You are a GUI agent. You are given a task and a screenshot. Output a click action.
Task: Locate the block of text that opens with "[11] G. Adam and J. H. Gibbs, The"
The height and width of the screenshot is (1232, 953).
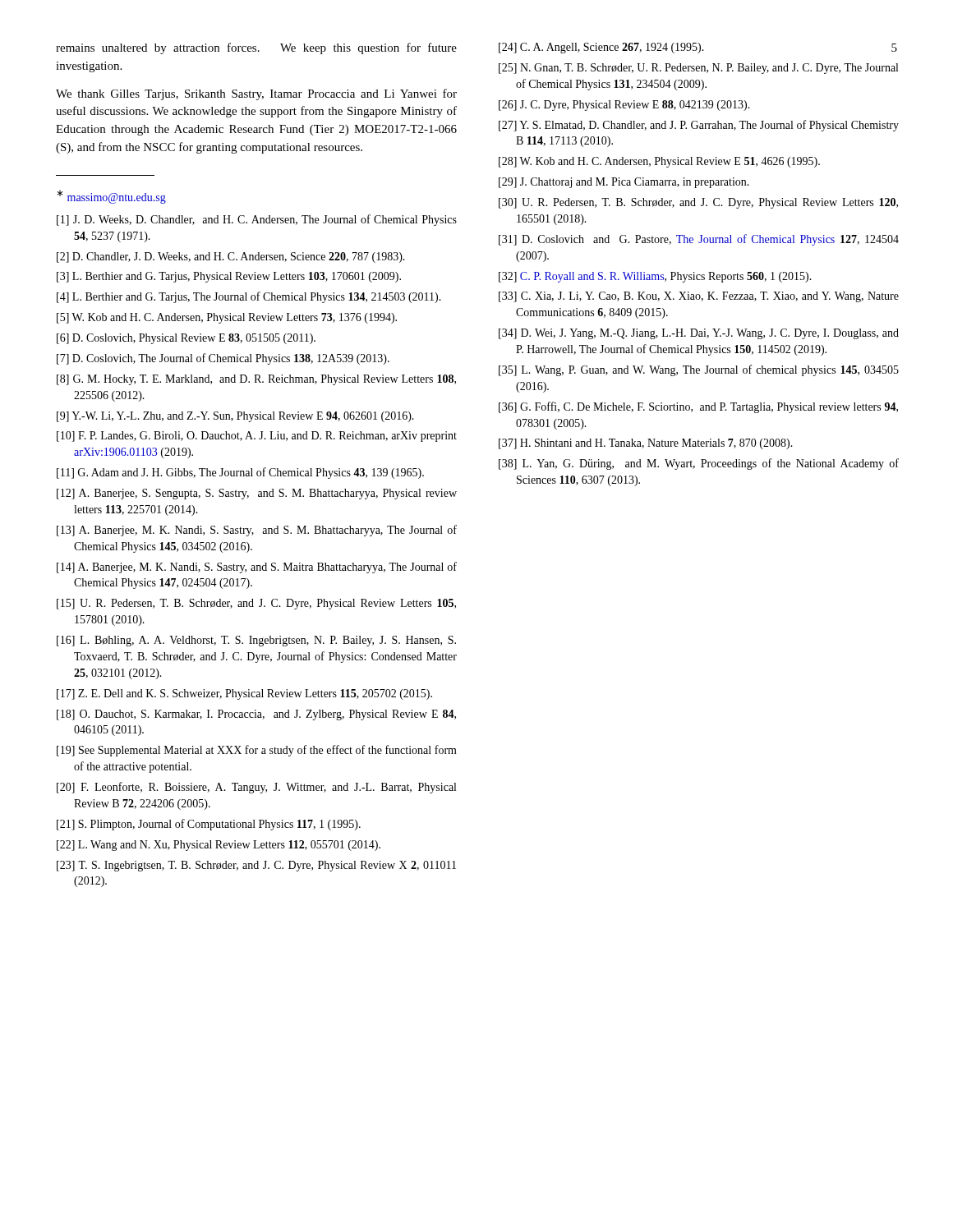[x=240, y=473]
